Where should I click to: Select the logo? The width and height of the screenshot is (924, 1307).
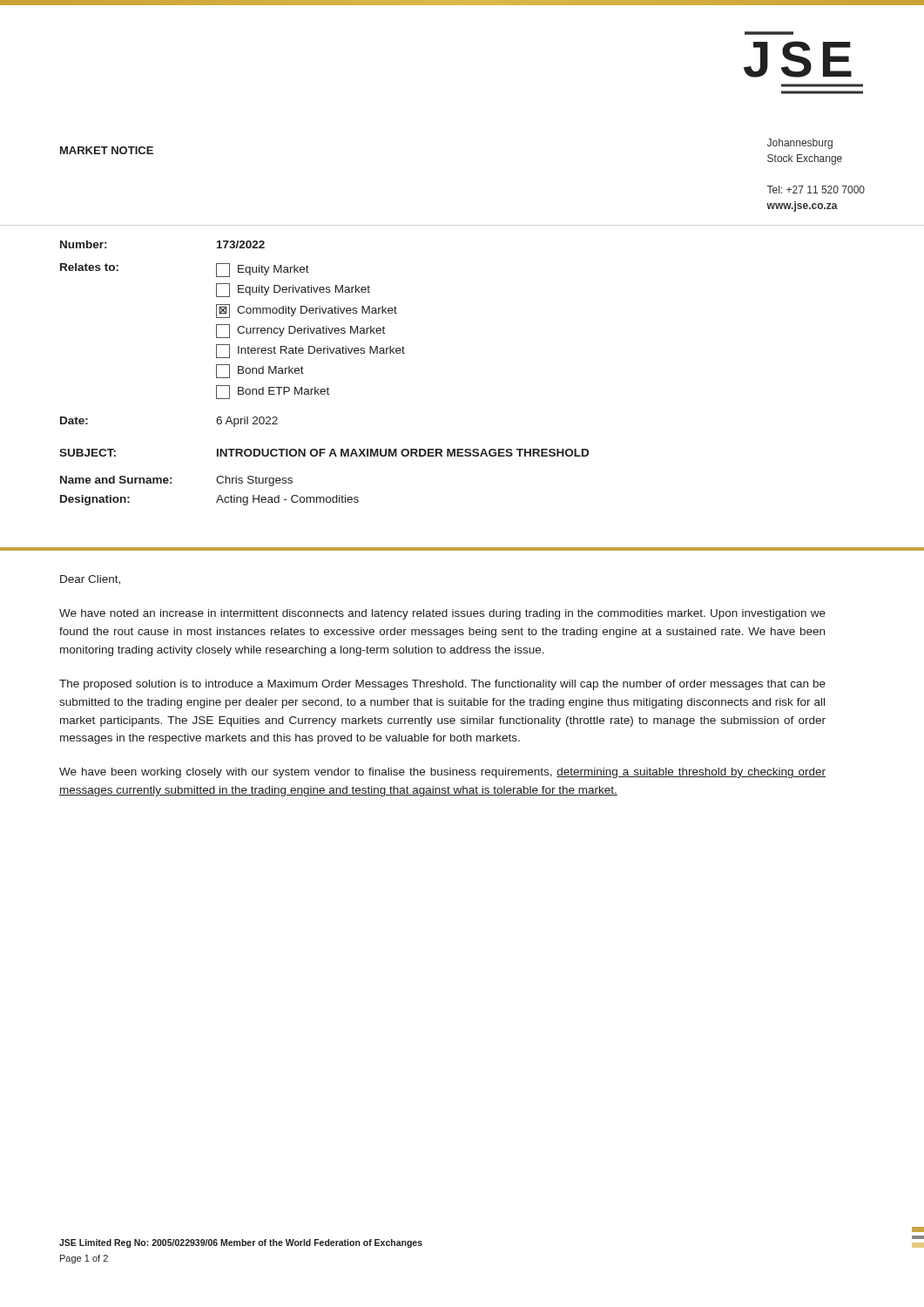(x=795, y=61)
